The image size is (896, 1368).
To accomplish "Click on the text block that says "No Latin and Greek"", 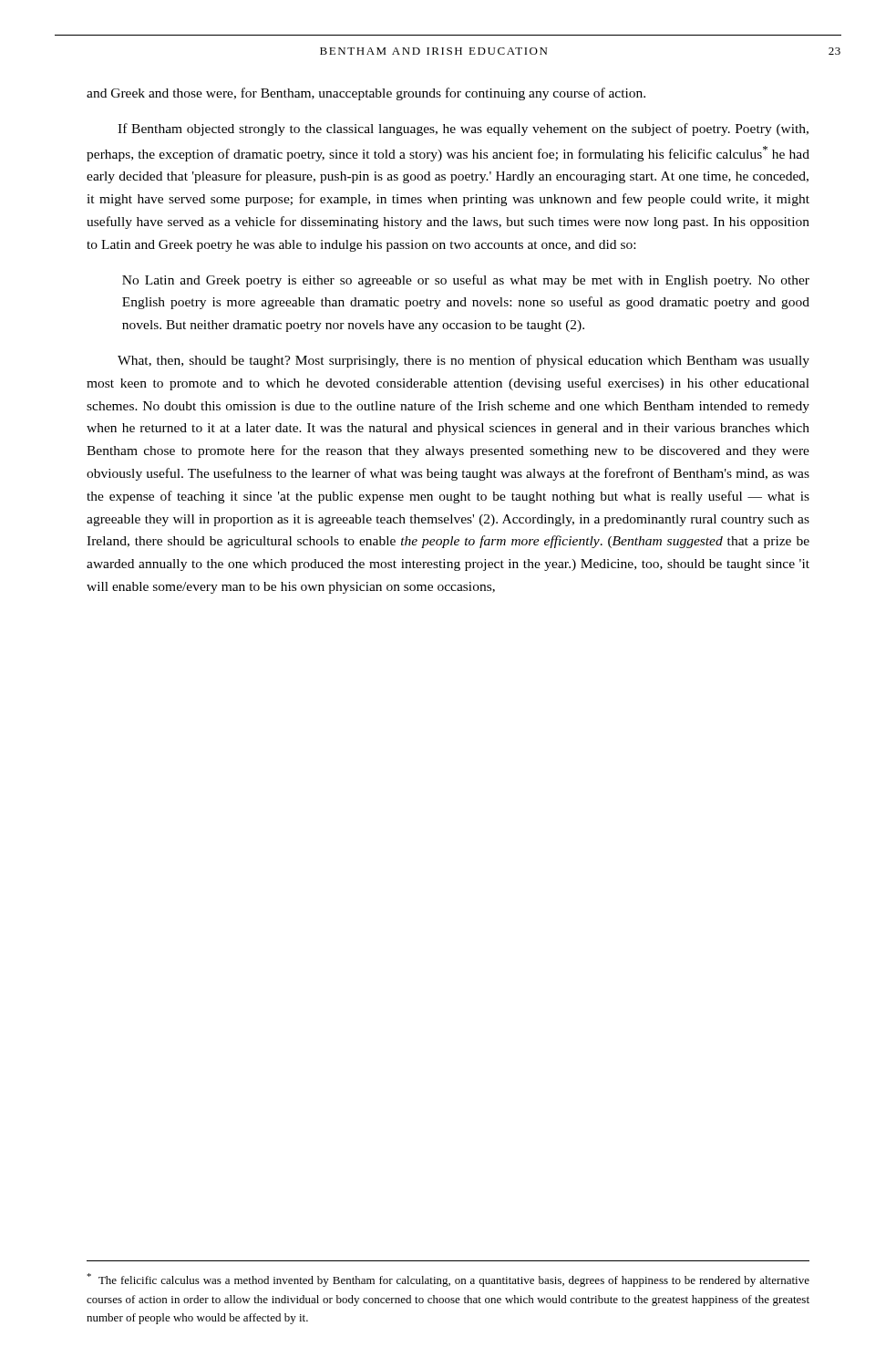I will pos(466,302).
